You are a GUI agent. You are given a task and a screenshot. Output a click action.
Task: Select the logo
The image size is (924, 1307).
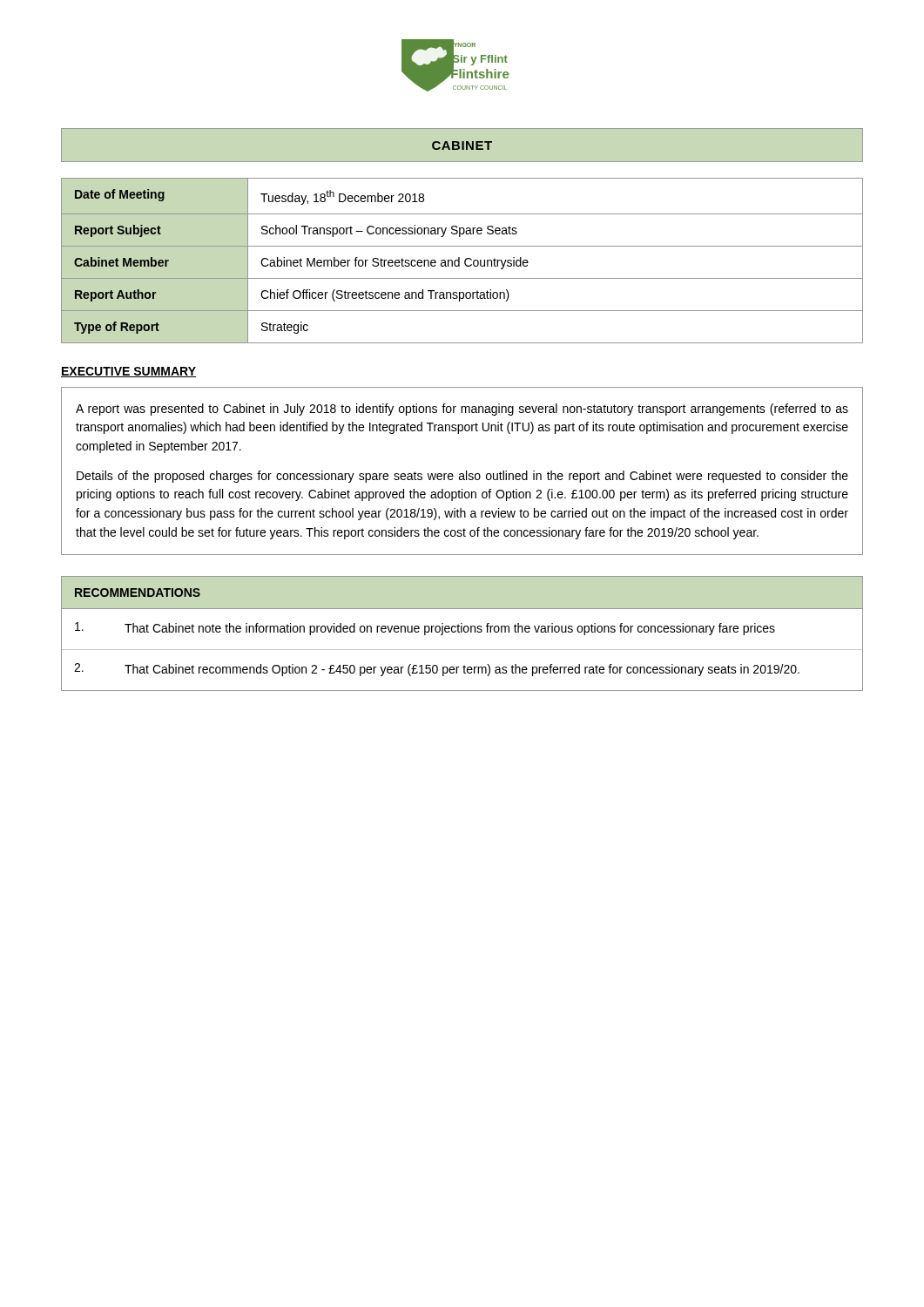462,71
